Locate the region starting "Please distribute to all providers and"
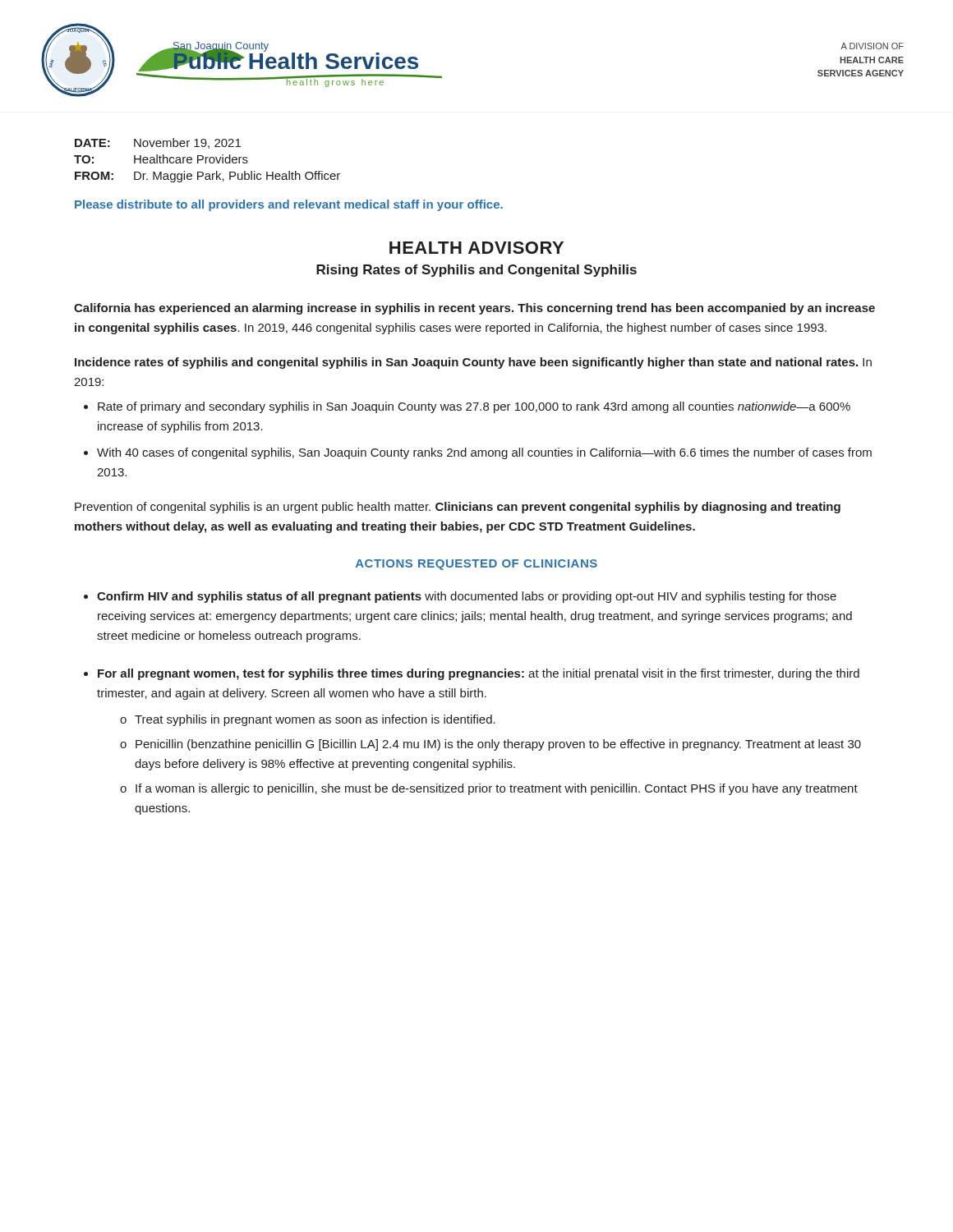Image resolution: width=953 pixels, height=1232 pixels. pos(289,204)
